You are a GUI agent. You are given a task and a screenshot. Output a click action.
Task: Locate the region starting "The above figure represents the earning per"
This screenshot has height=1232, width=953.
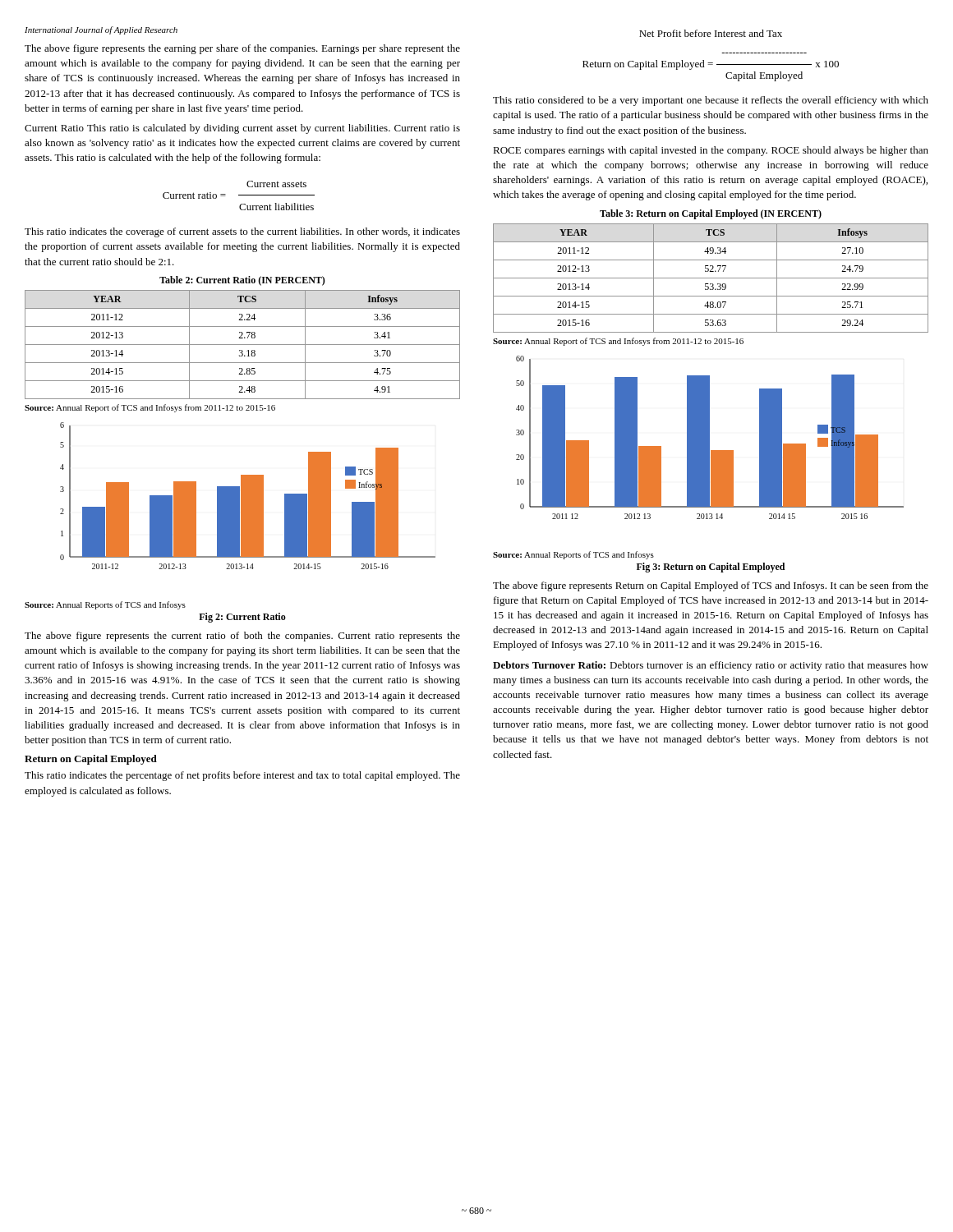[x=242, y=103]
